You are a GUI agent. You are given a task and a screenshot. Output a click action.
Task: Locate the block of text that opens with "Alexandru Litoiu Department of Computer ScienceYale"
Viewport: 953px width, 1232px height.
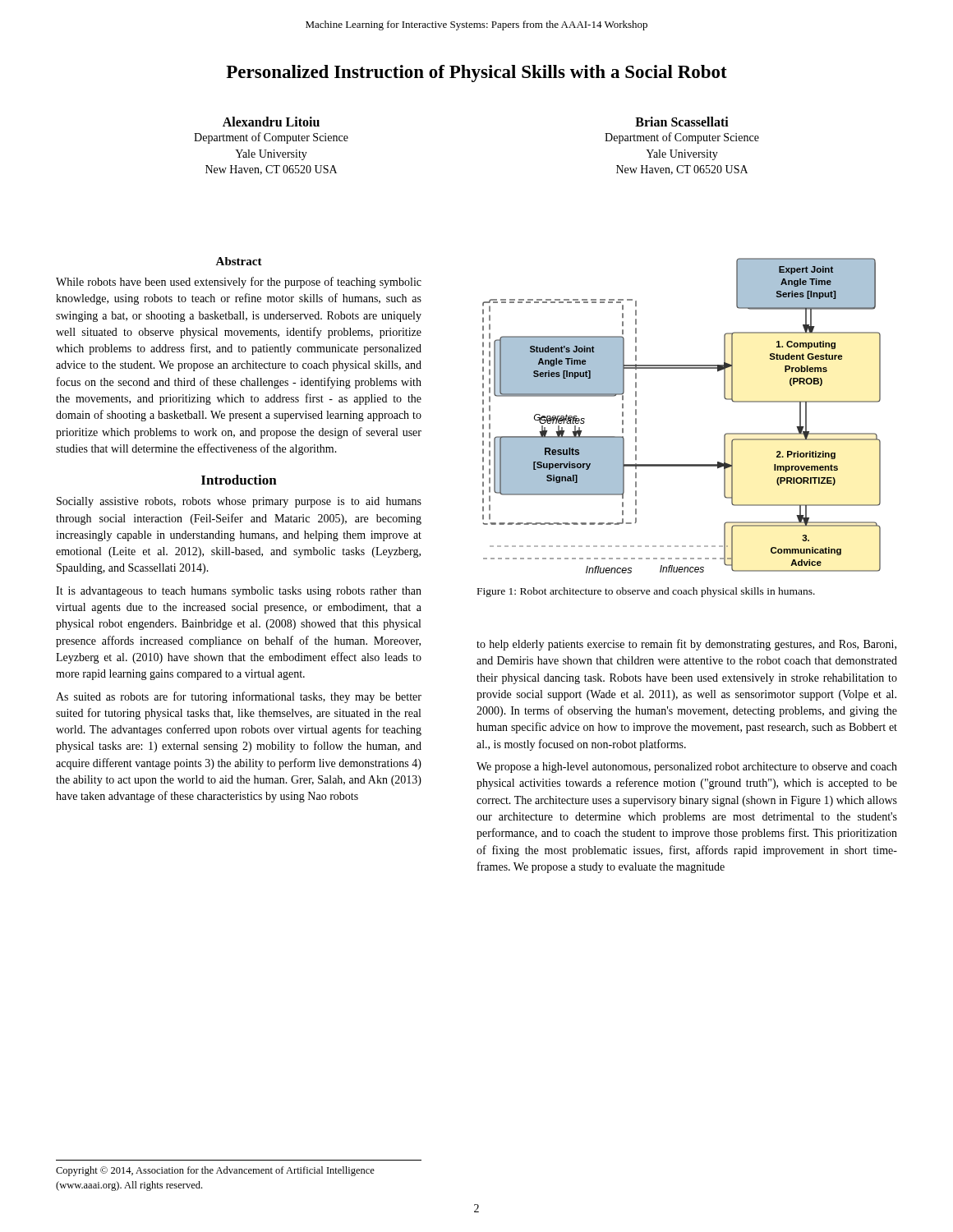[271, 146]
